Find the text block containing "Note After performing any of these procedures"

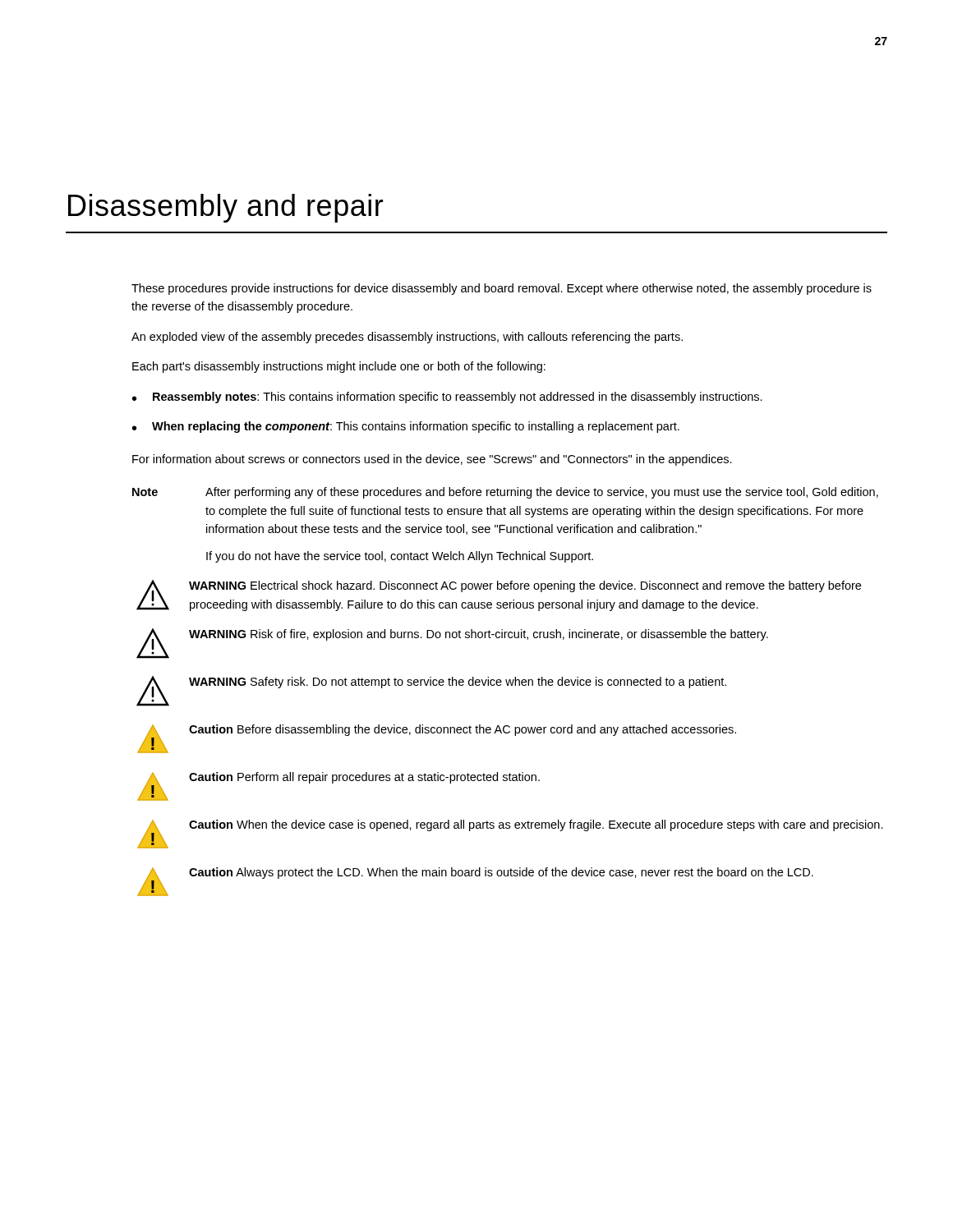(509, 524)
